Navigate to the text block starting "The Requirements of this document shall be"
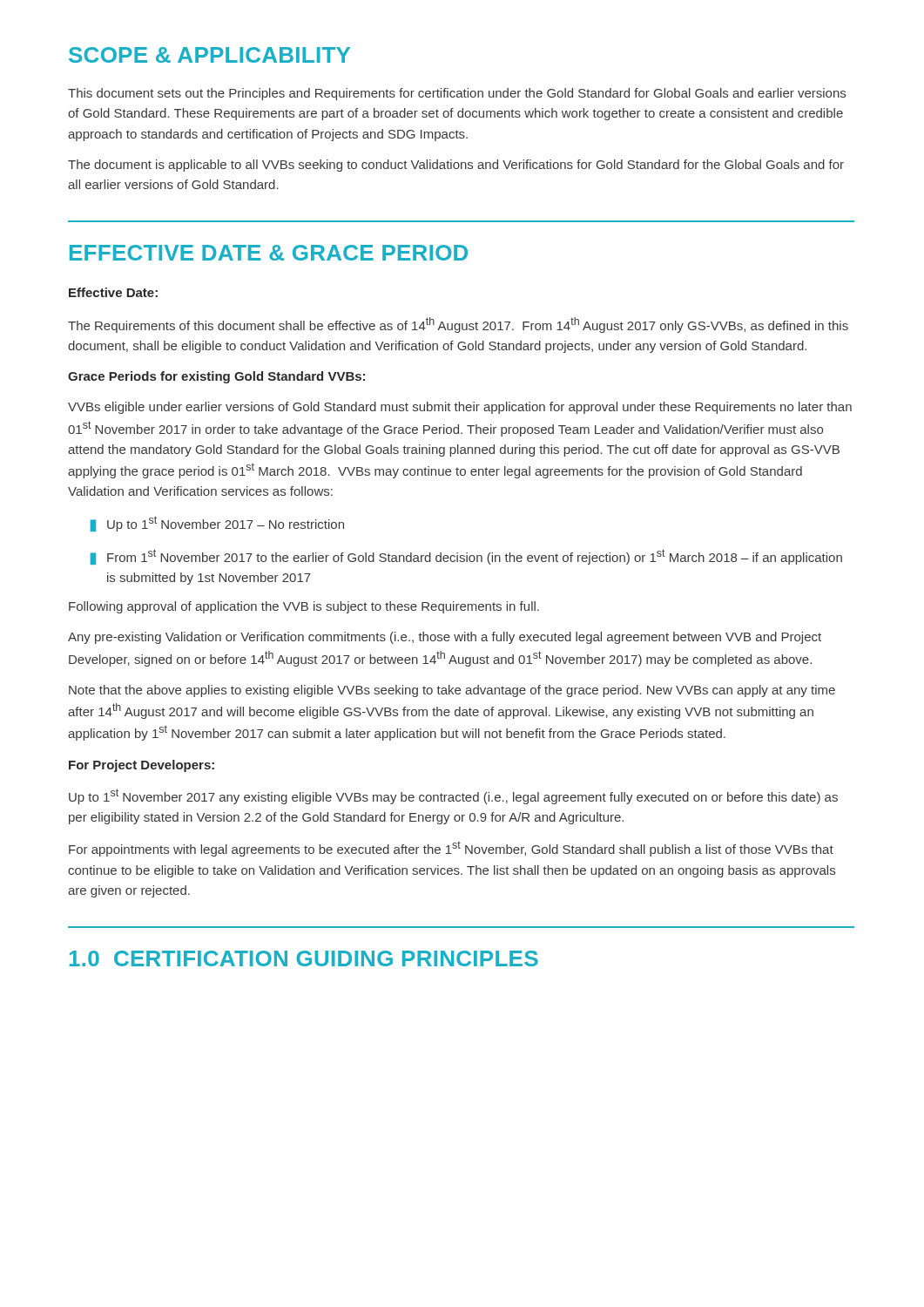 tap(461, 334)
